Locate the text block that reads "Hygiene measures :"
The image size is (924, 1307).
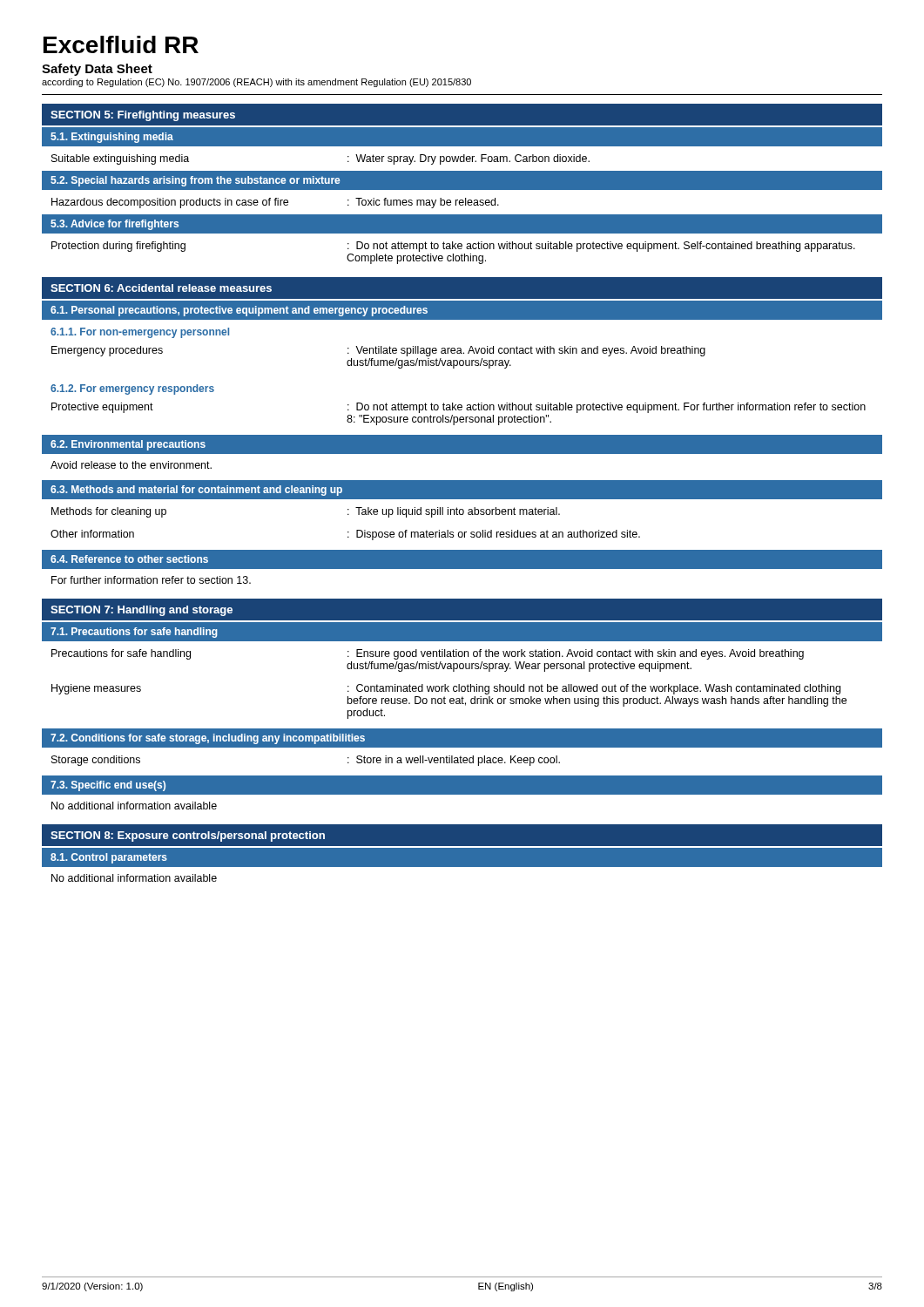click(x=462, y=701)
